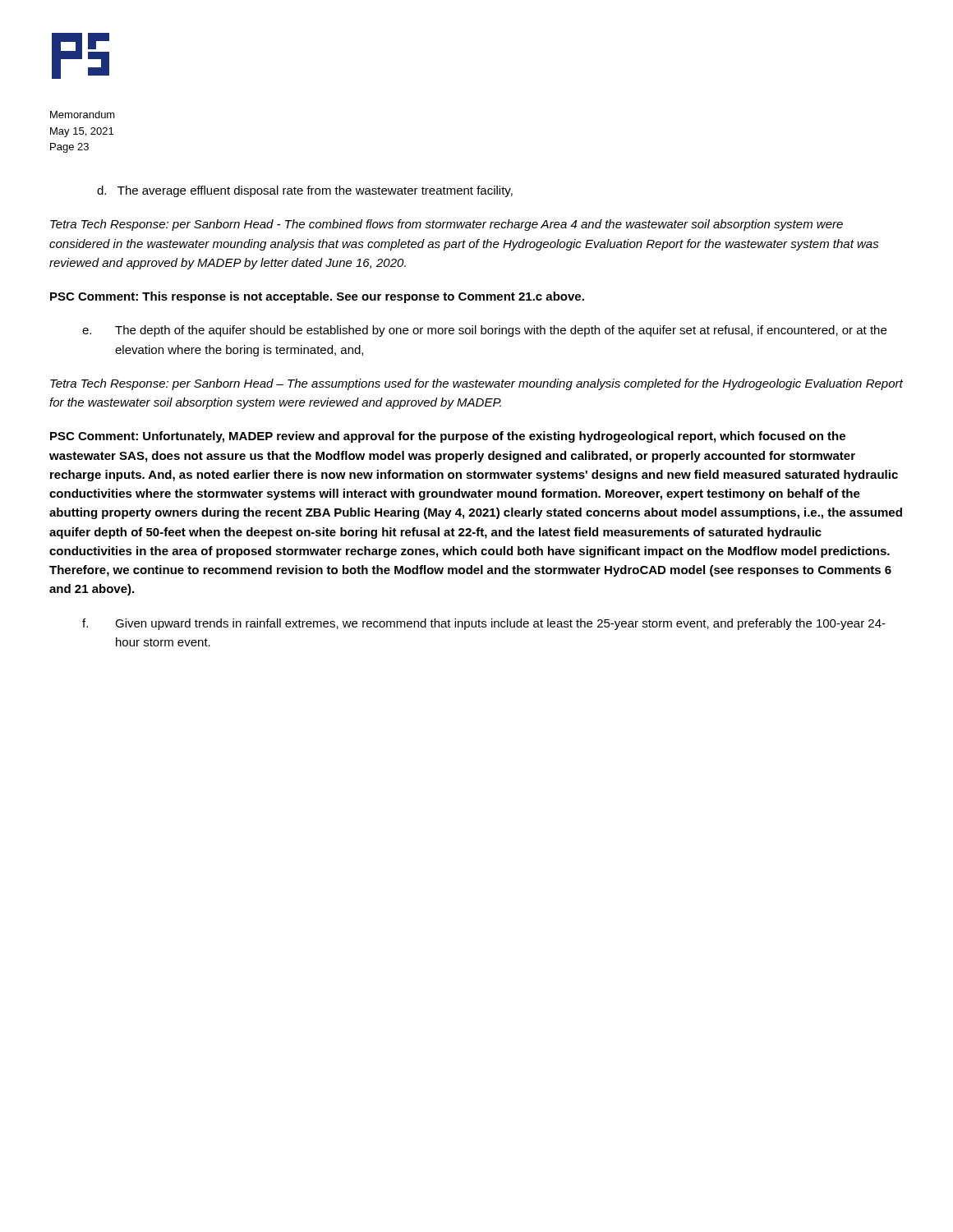Locate the element starting "d. The average effluent disposal"
Screen dimensions: 1232x953
[x=305, y=190]
